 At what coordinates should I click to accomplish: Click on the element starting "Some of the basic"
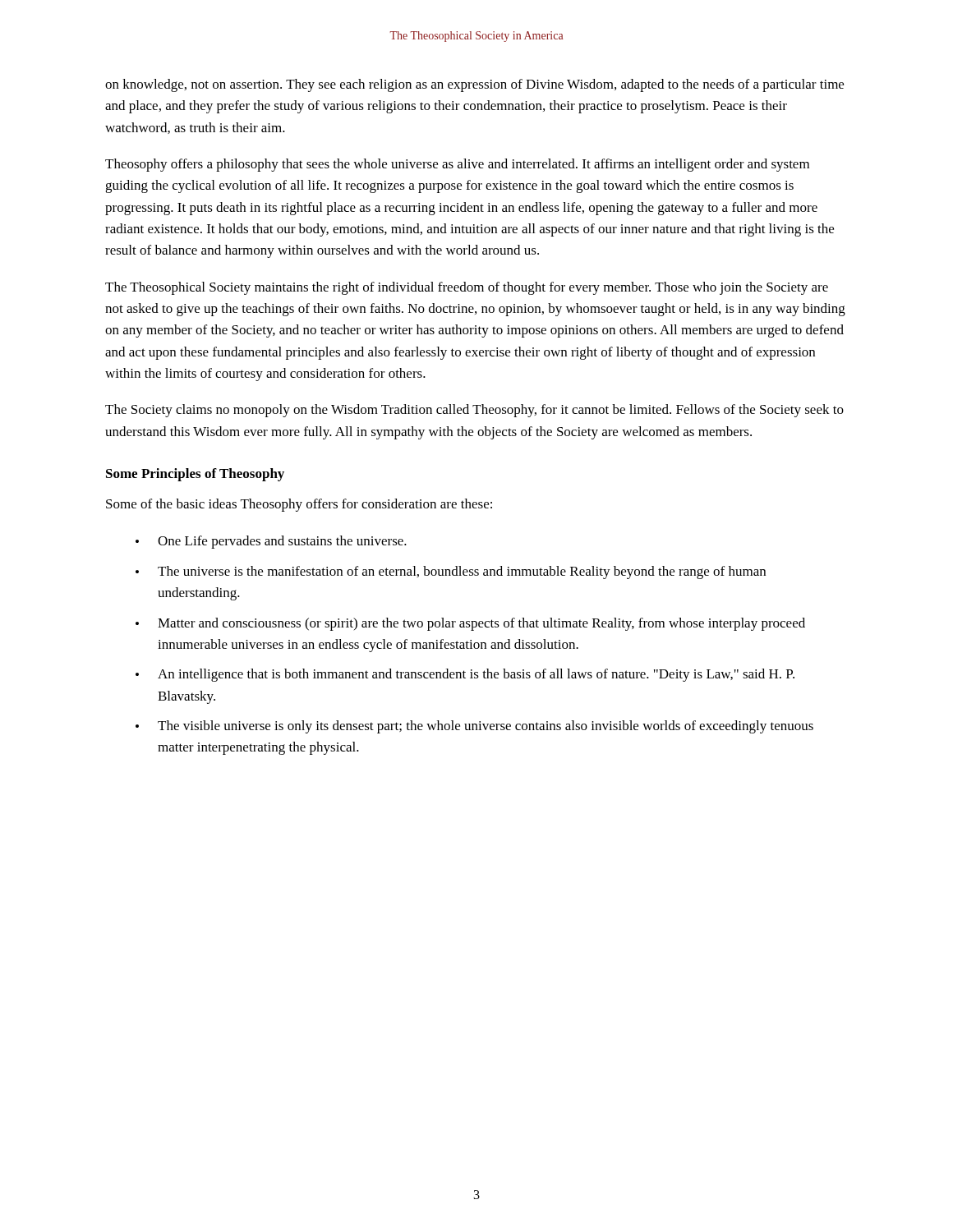pyautogui.click(x=299, y=504)
